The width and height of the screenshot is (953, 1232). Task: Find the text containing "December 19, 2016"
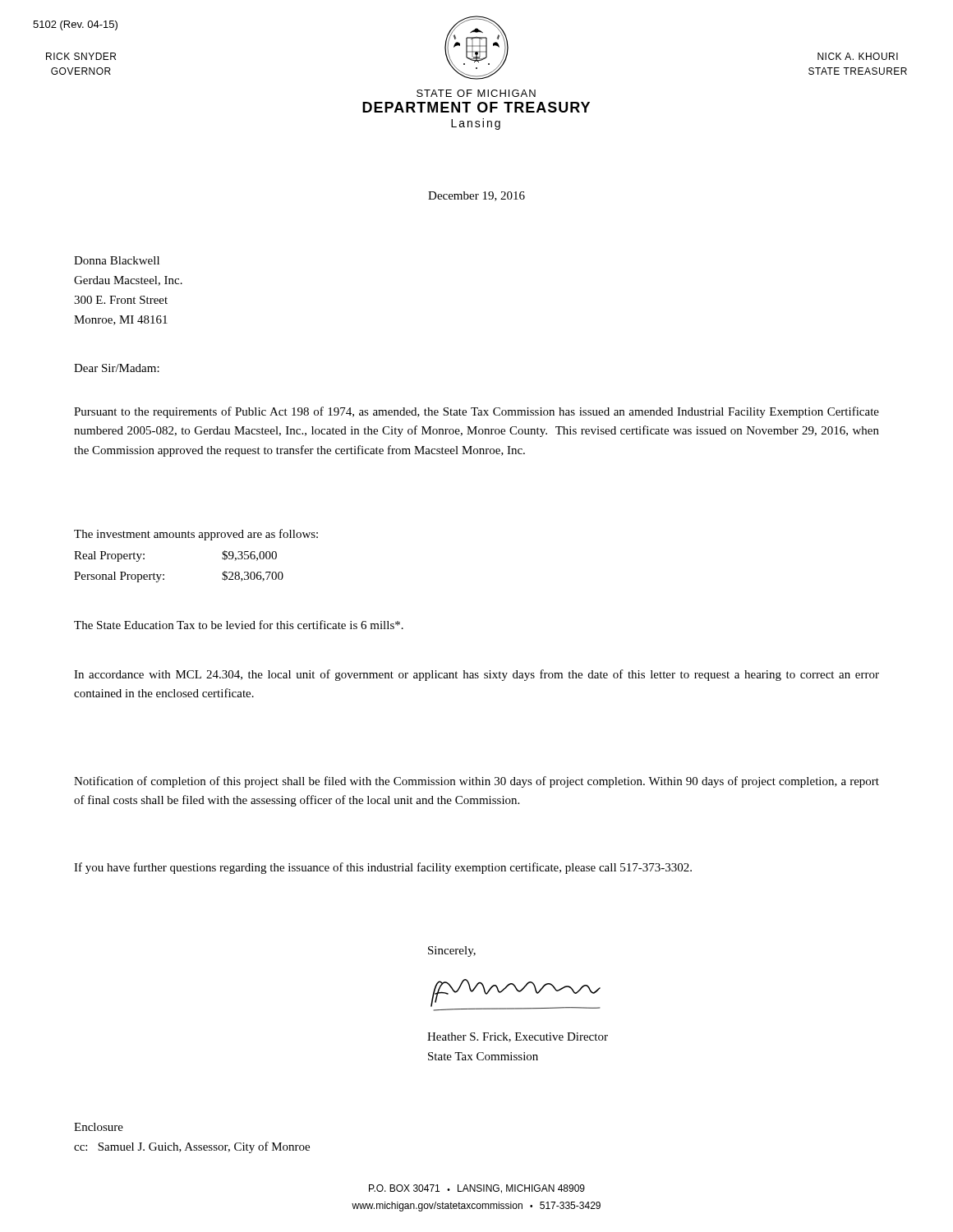(476, 195)
